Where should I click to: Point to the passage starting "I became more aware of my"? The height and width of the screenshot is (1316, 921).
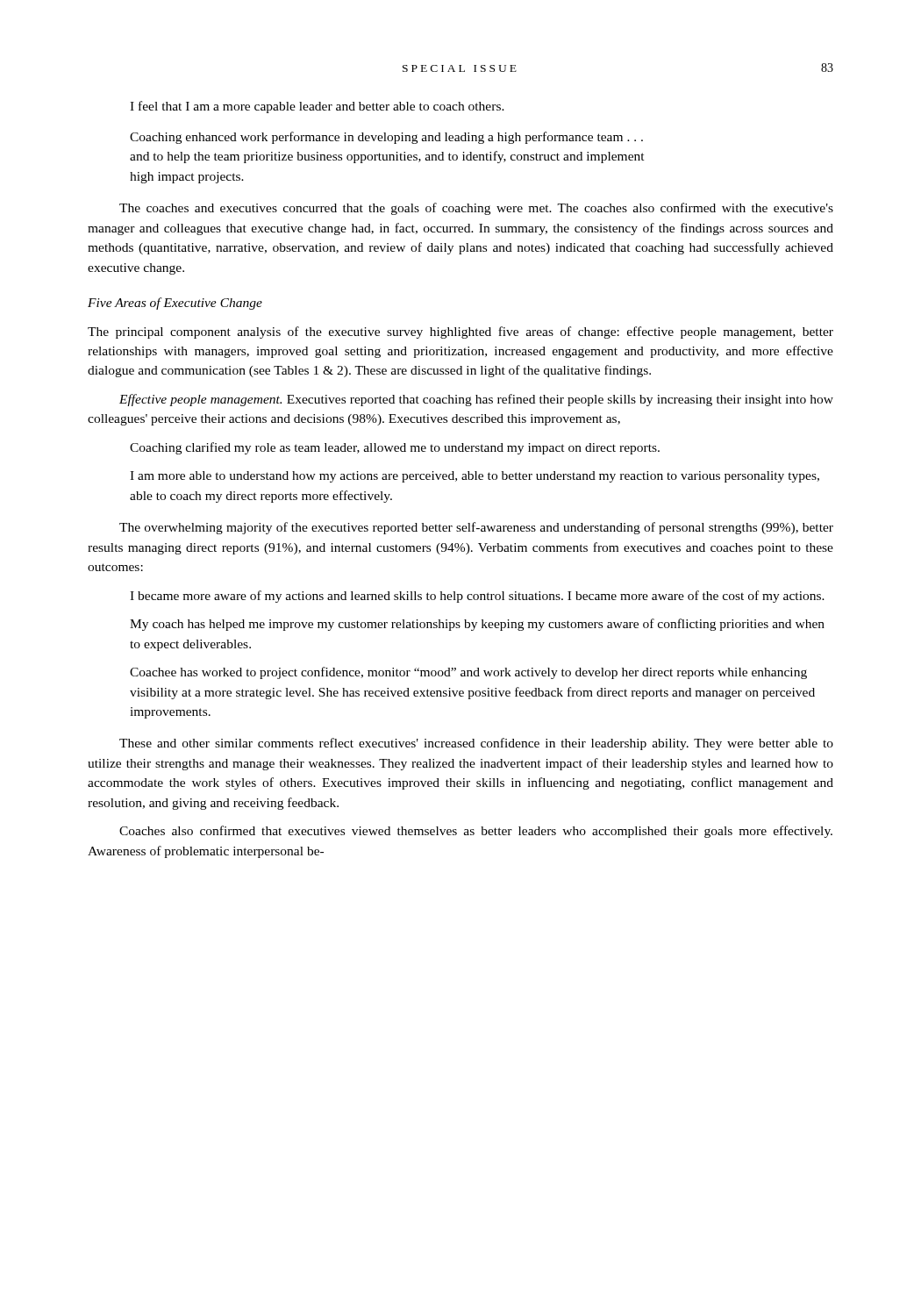pyautogui.click(x=477, y=595)
